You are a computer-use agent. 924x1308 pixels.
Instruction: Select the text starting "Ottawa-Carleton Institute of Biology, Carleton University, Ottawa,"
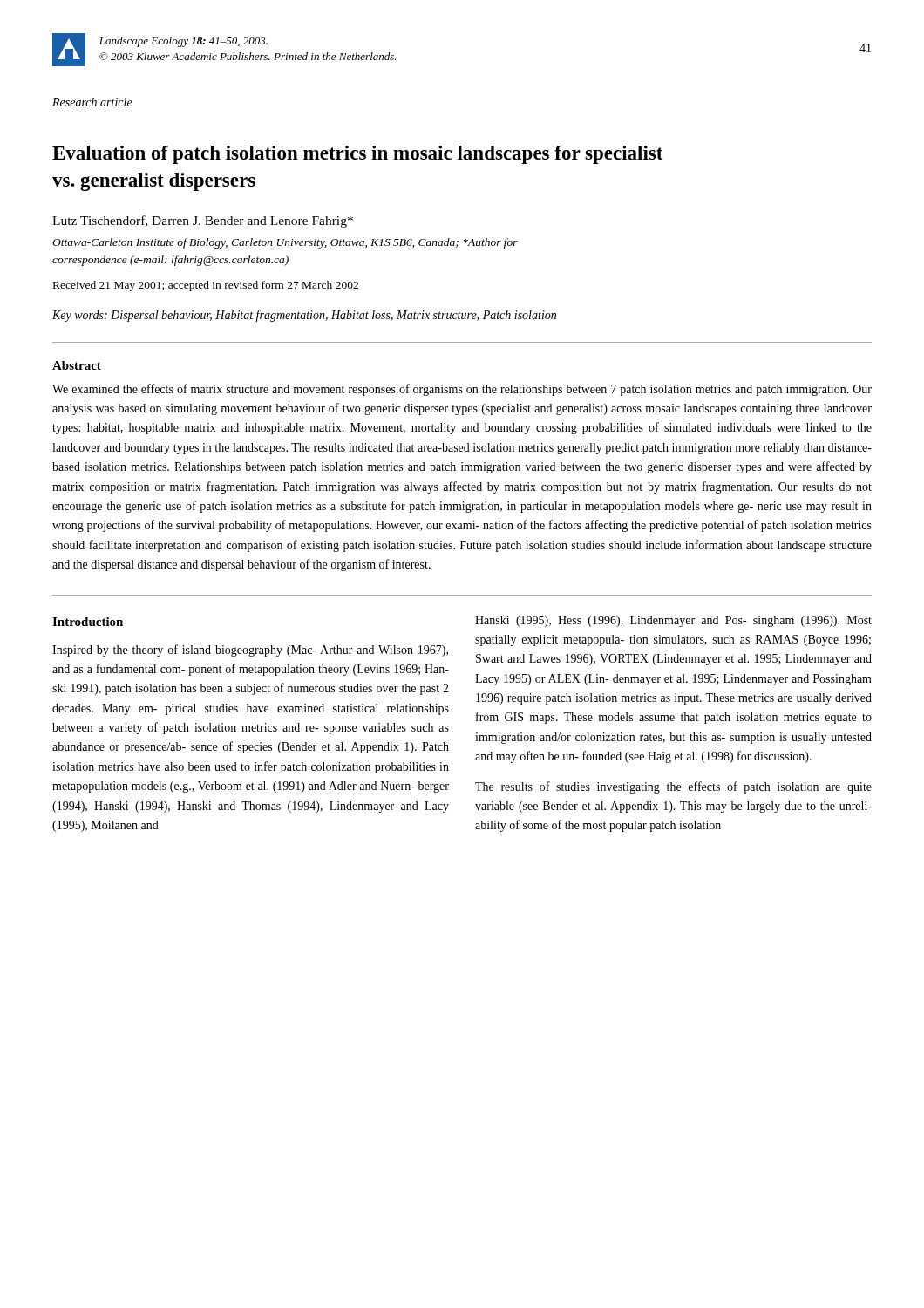(x=285, y=251)
